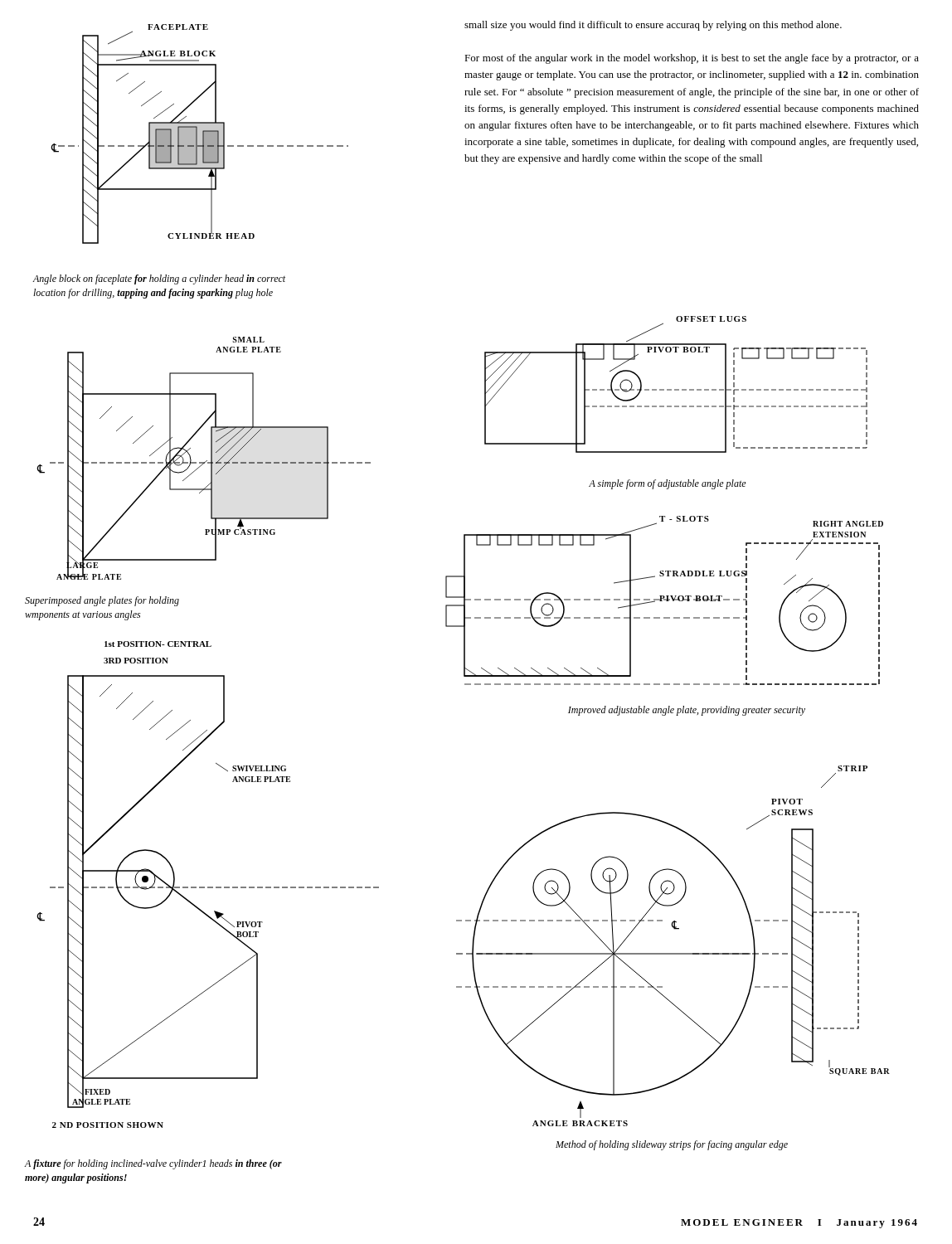This screenshot has height=1244, width=952.
Task: Point to the text starting "Angle block on faceplate for"
Action: click(159, 286)
